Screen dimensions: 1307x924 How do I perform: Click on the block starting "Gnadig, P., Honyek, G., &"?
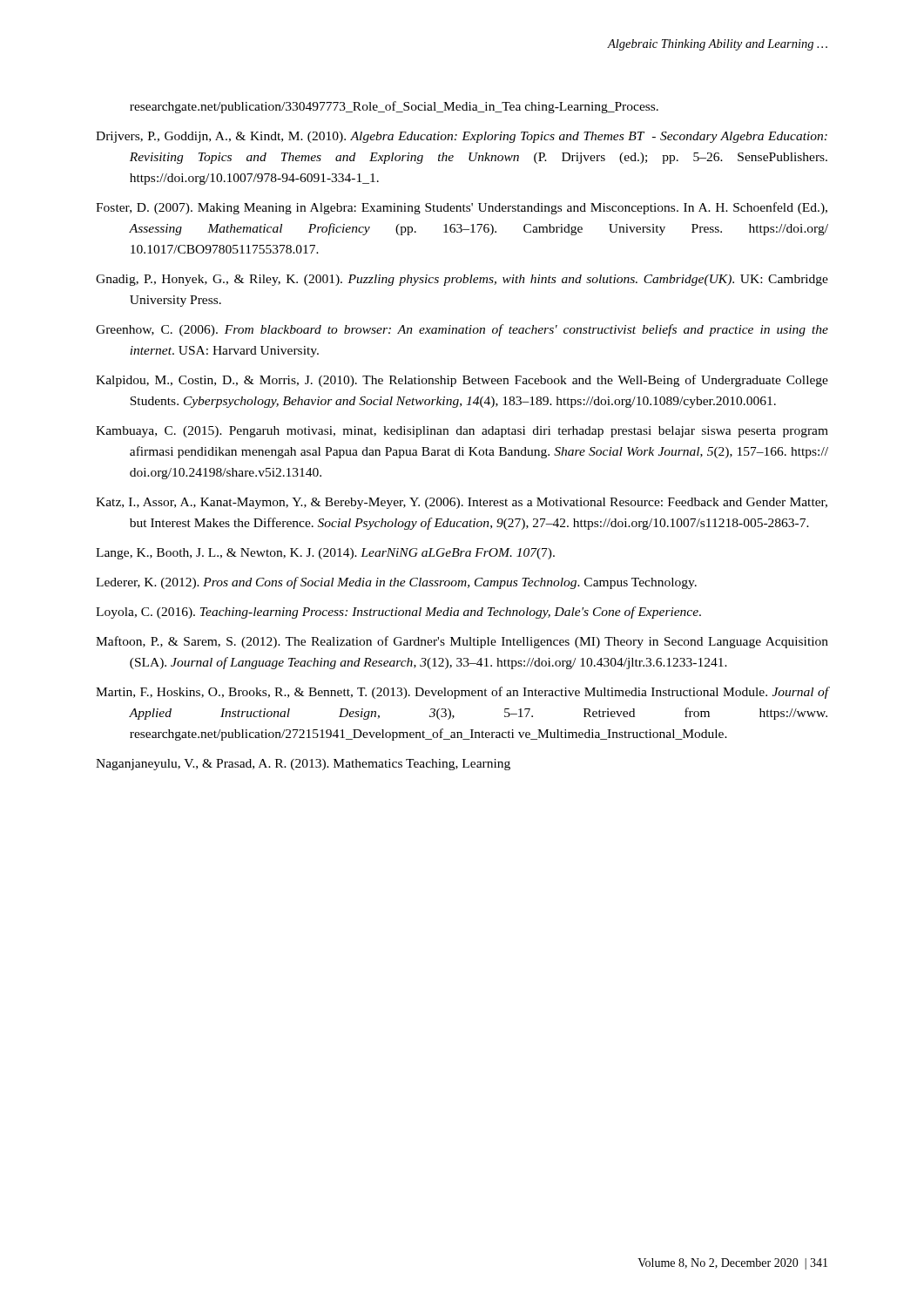pyautogui.click(x=462, y=289)
